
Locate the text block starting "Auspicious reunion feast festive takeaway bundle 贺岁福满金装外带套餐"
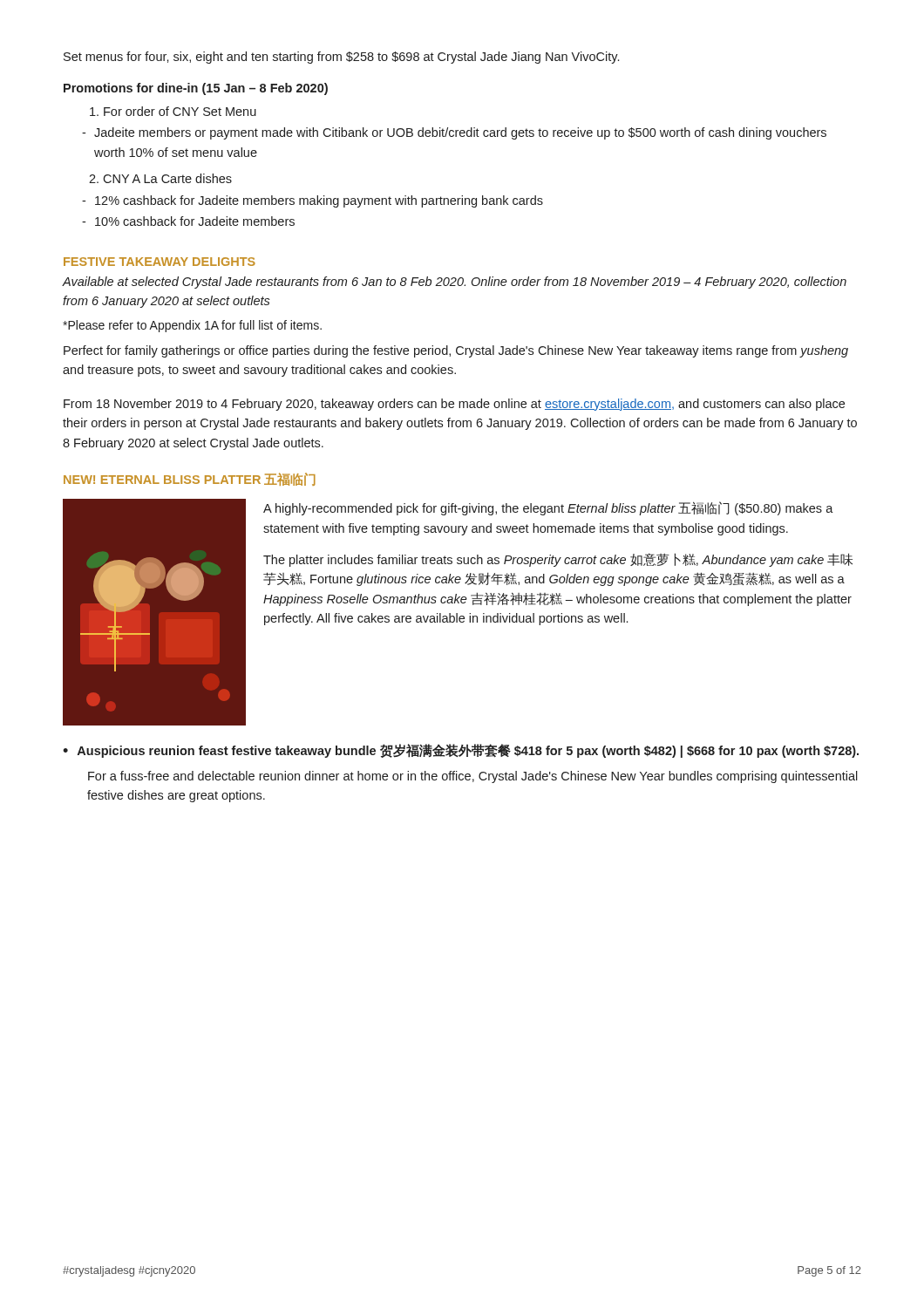(468, 751)
